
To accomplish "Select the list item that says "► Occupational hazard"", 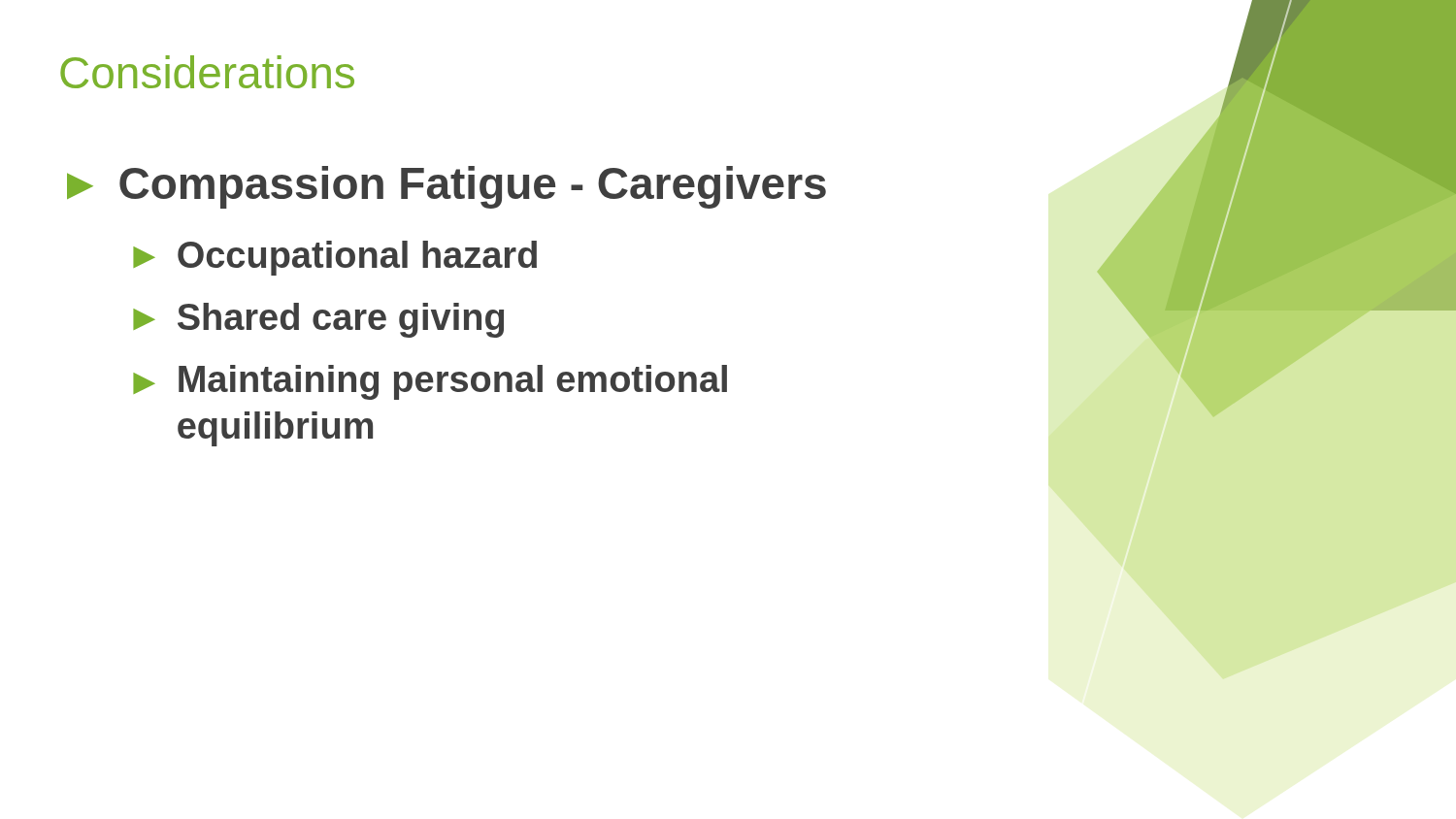I will tap(544, 256).
